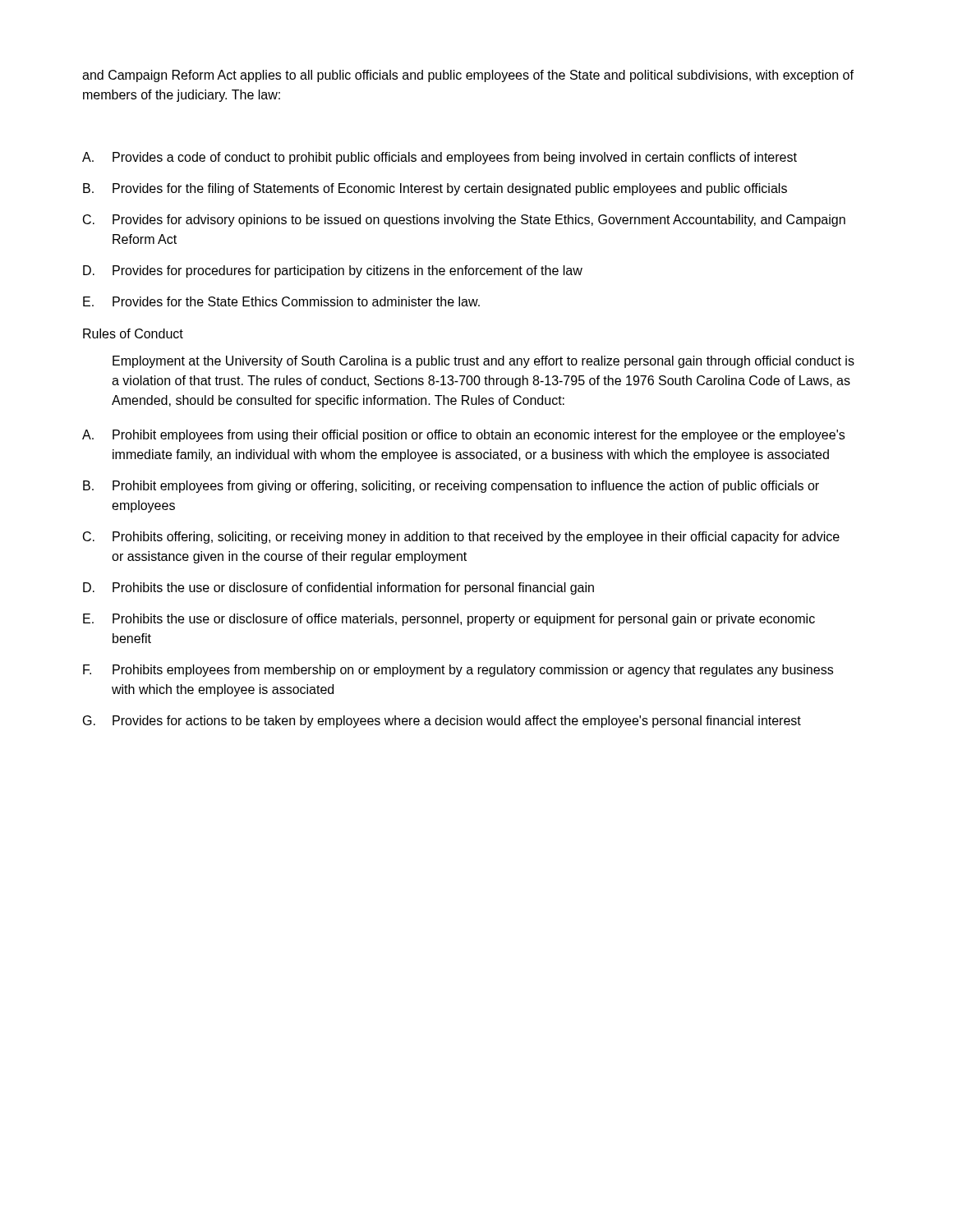Find the text starting "Rules of Conduct"

click(x=133, y=334)
